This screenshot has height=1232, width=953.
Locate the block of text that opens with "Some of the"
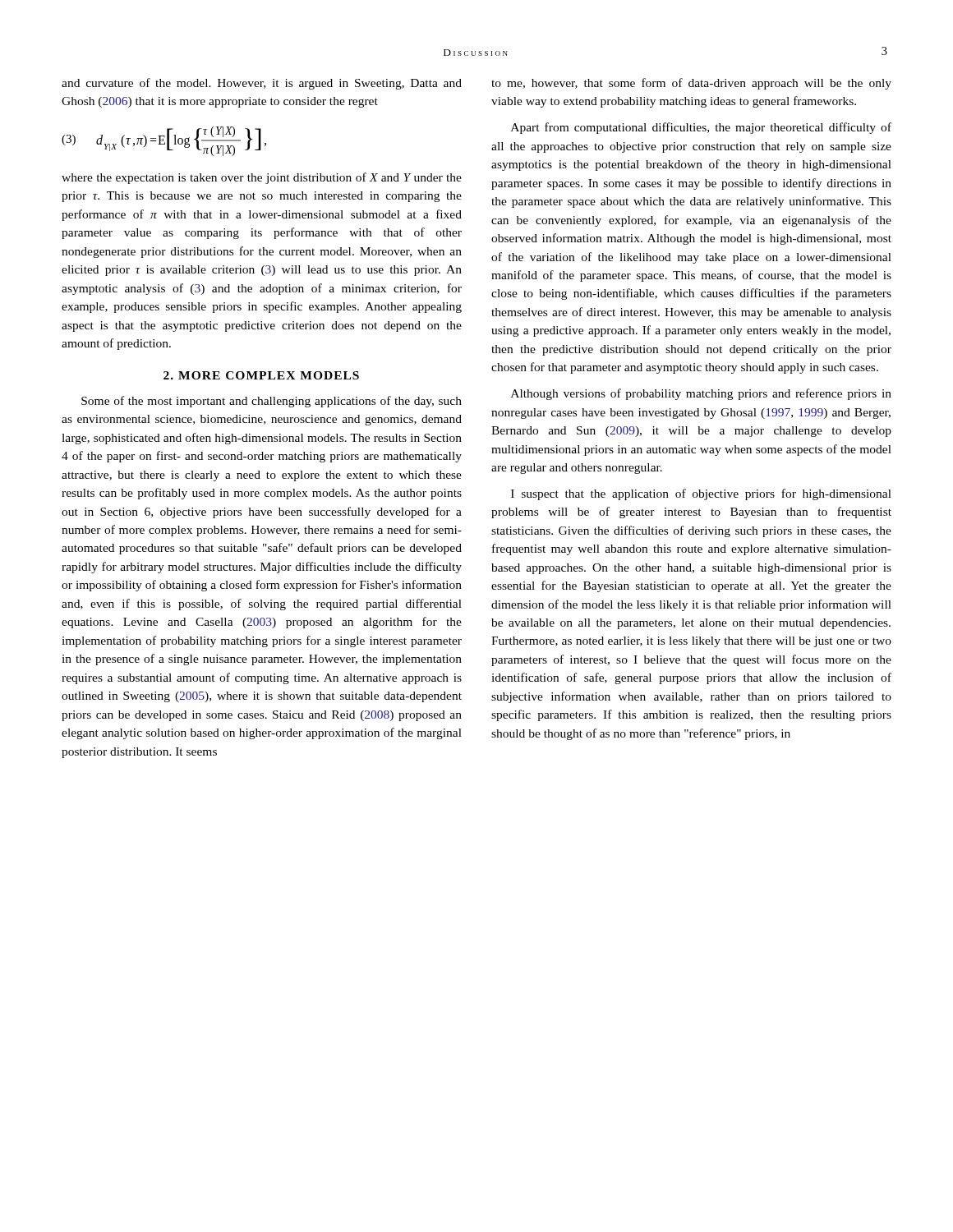262,576
